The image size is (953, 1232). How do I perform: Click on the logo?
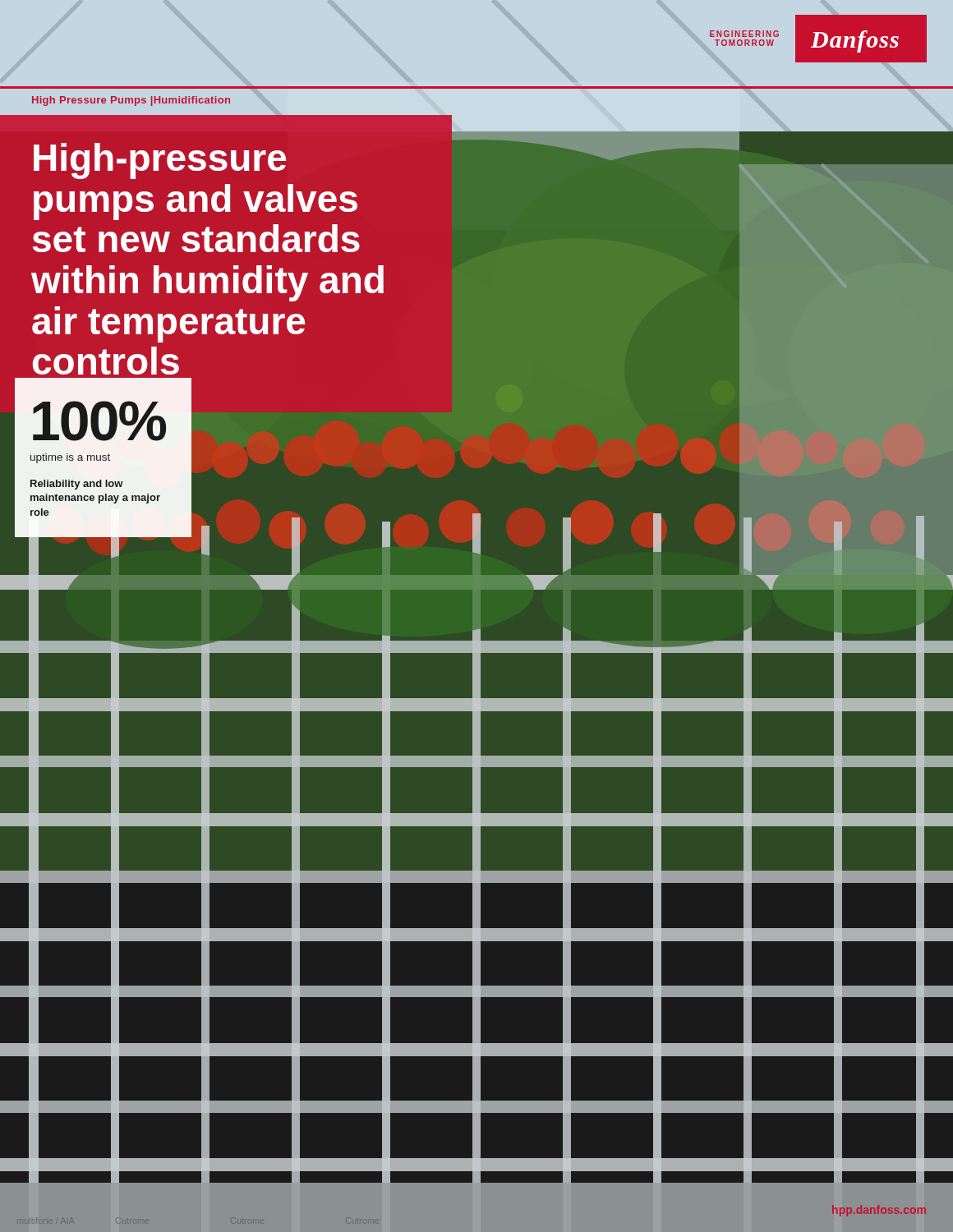(x=818, y=39)
